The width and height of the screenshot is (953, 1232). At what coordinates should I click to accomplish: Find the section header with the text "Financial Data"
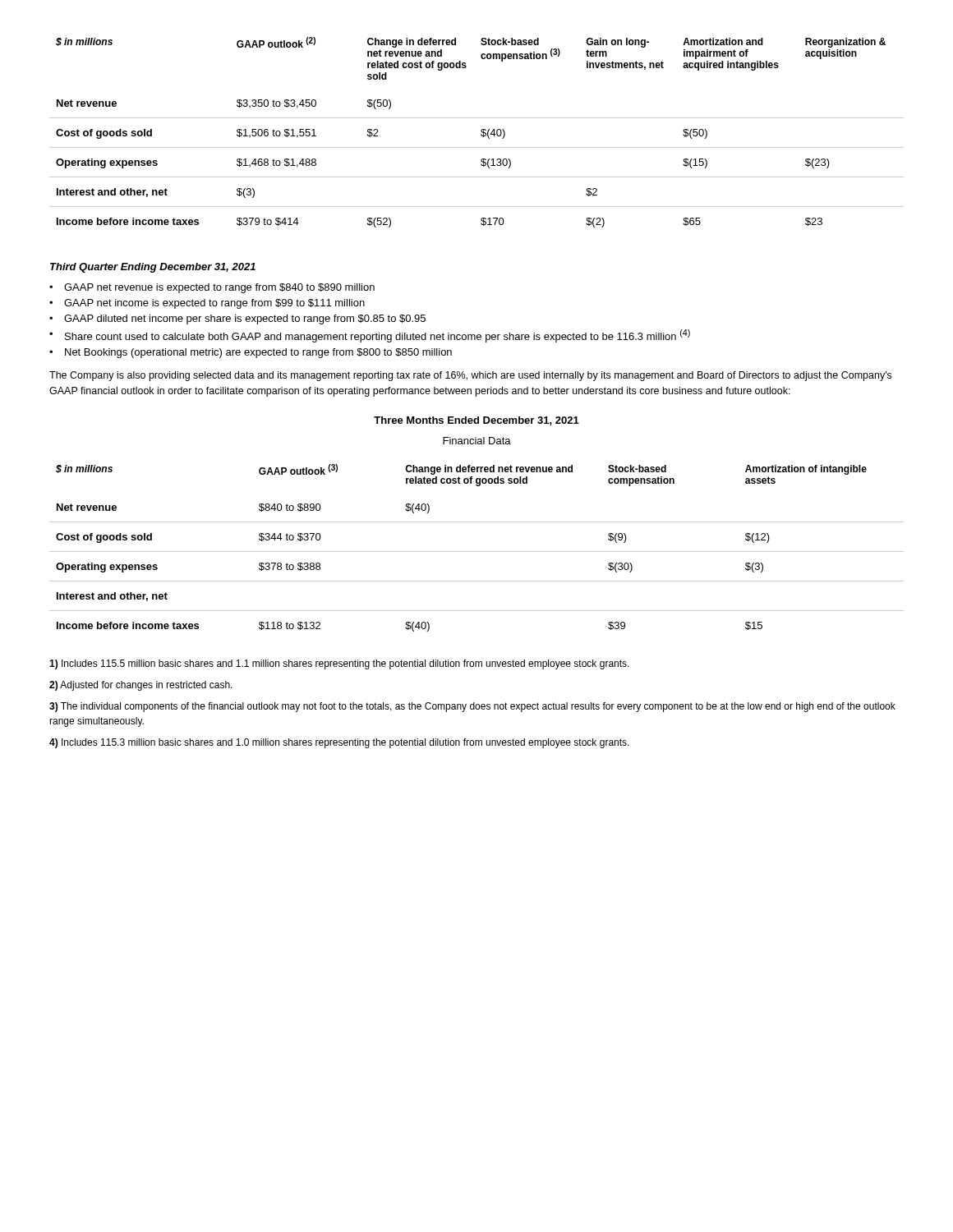point(476,441)
